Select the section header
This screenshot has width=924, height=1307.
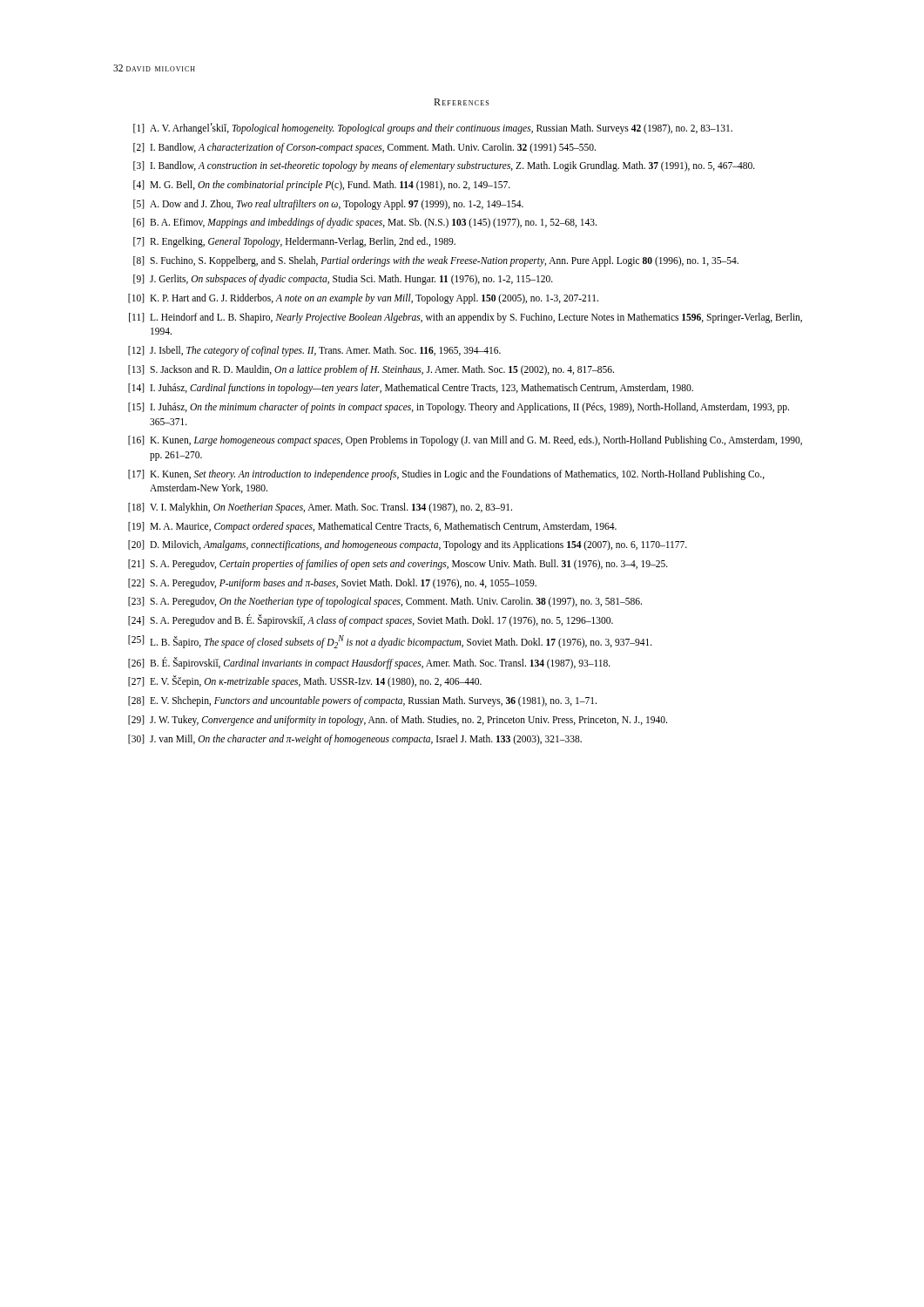pos(462,102)
